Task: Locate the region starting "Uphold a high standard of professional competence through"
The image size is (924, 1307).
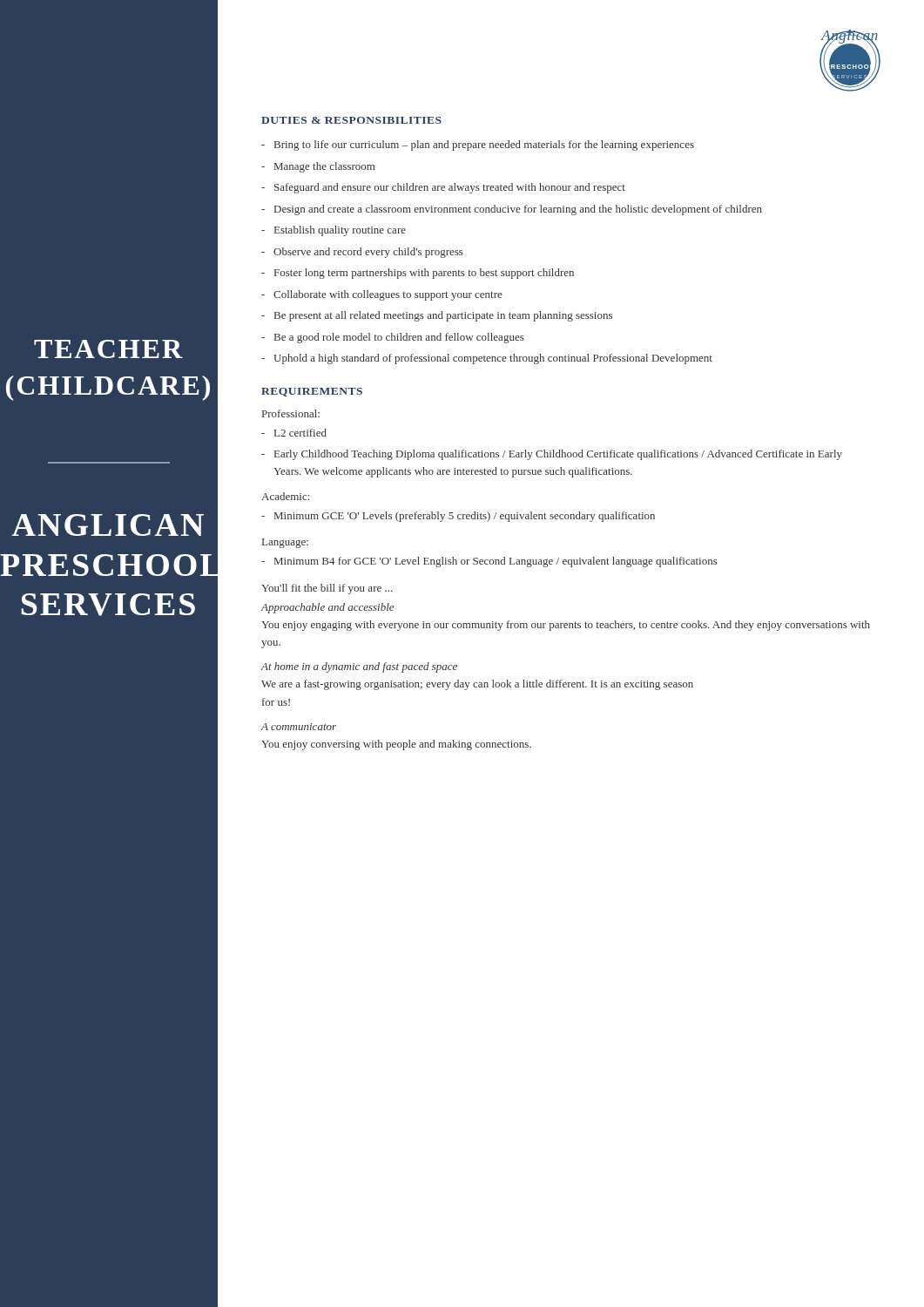Action: pyautogui.click(x=566, y=358)
